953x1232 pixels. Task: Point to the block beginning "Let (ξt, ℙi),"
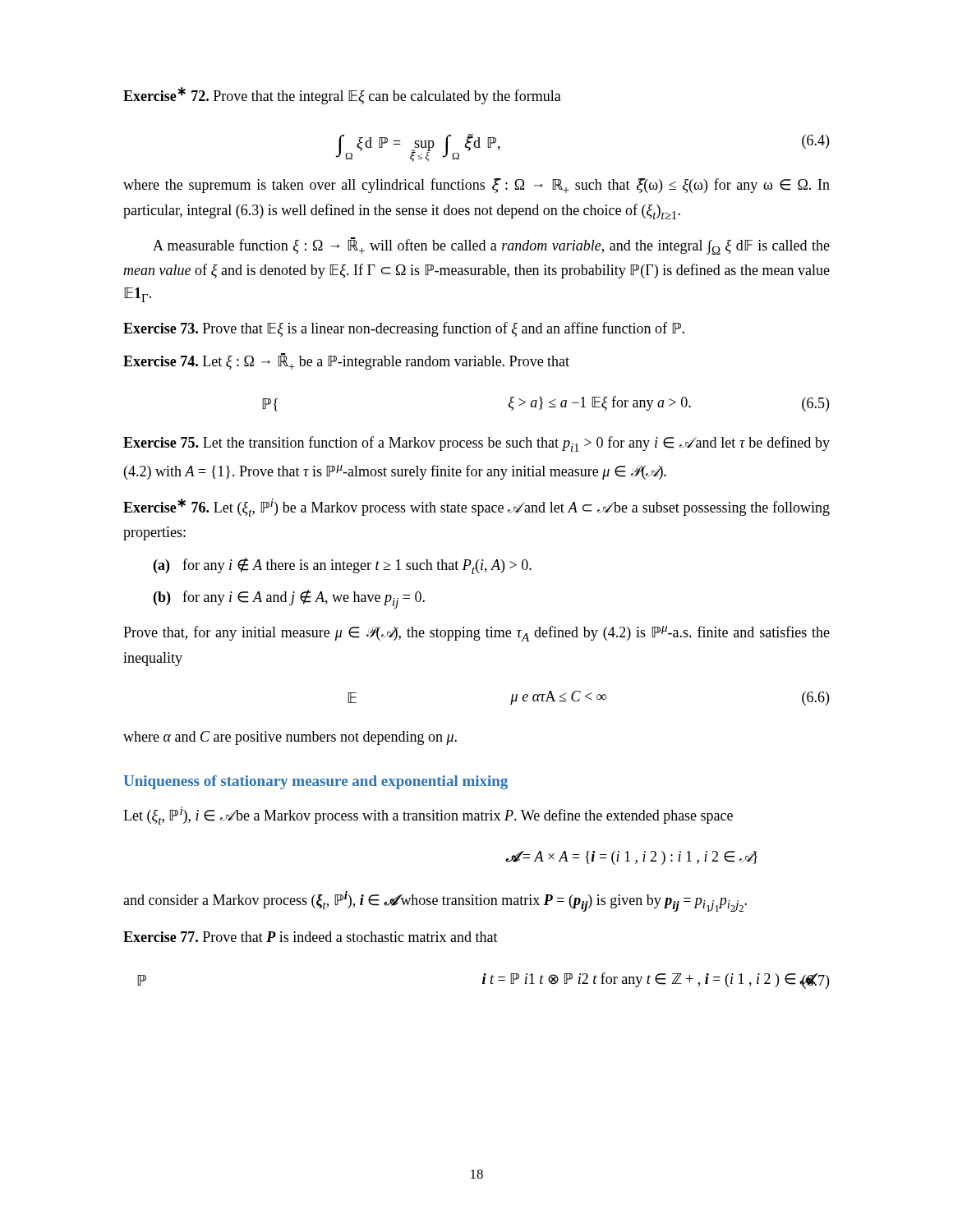(428, 815)
